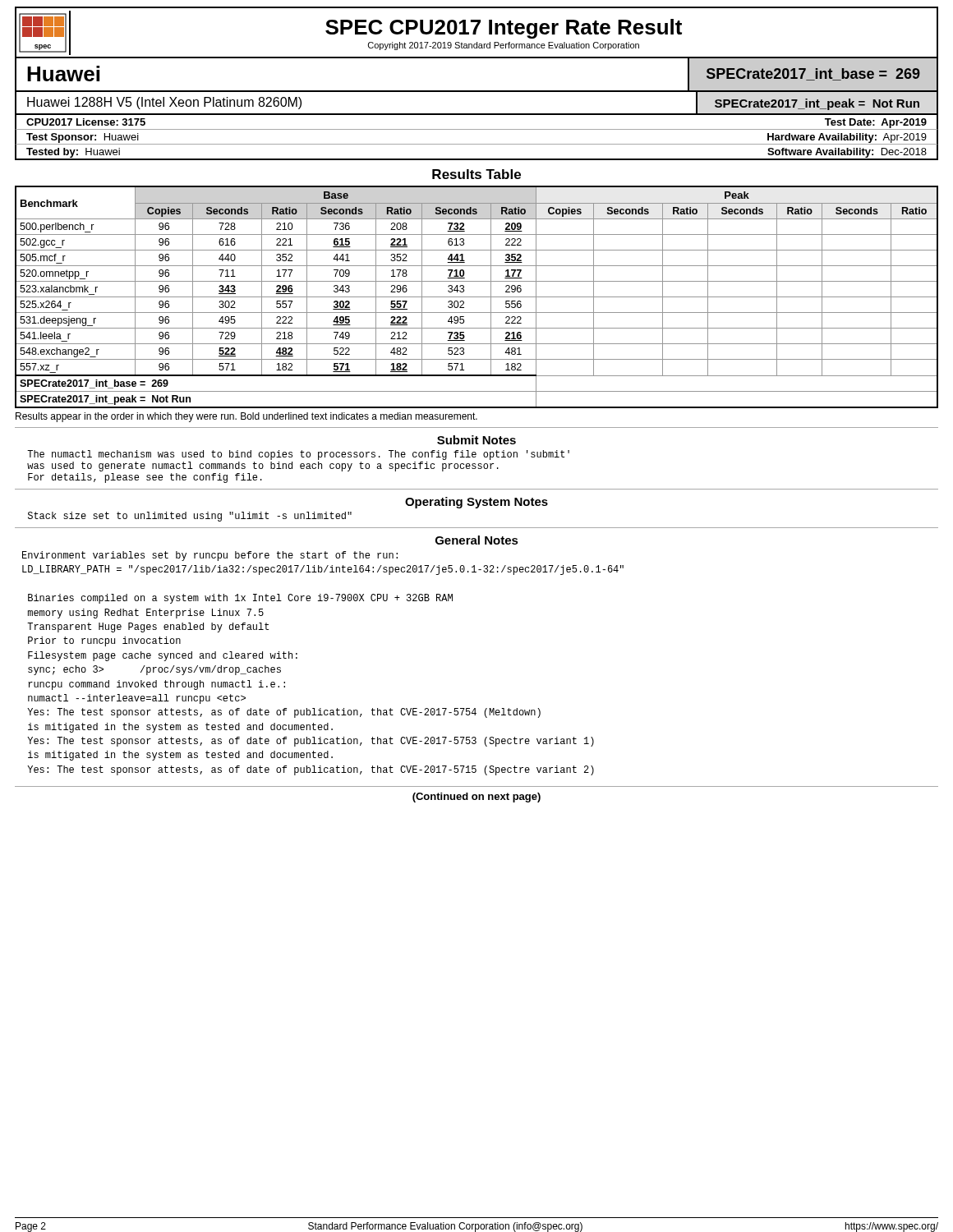Where is the passage that starts "Stack size set to unlimited"?
Screen dimensions: 1232x953
click(476, 517)
